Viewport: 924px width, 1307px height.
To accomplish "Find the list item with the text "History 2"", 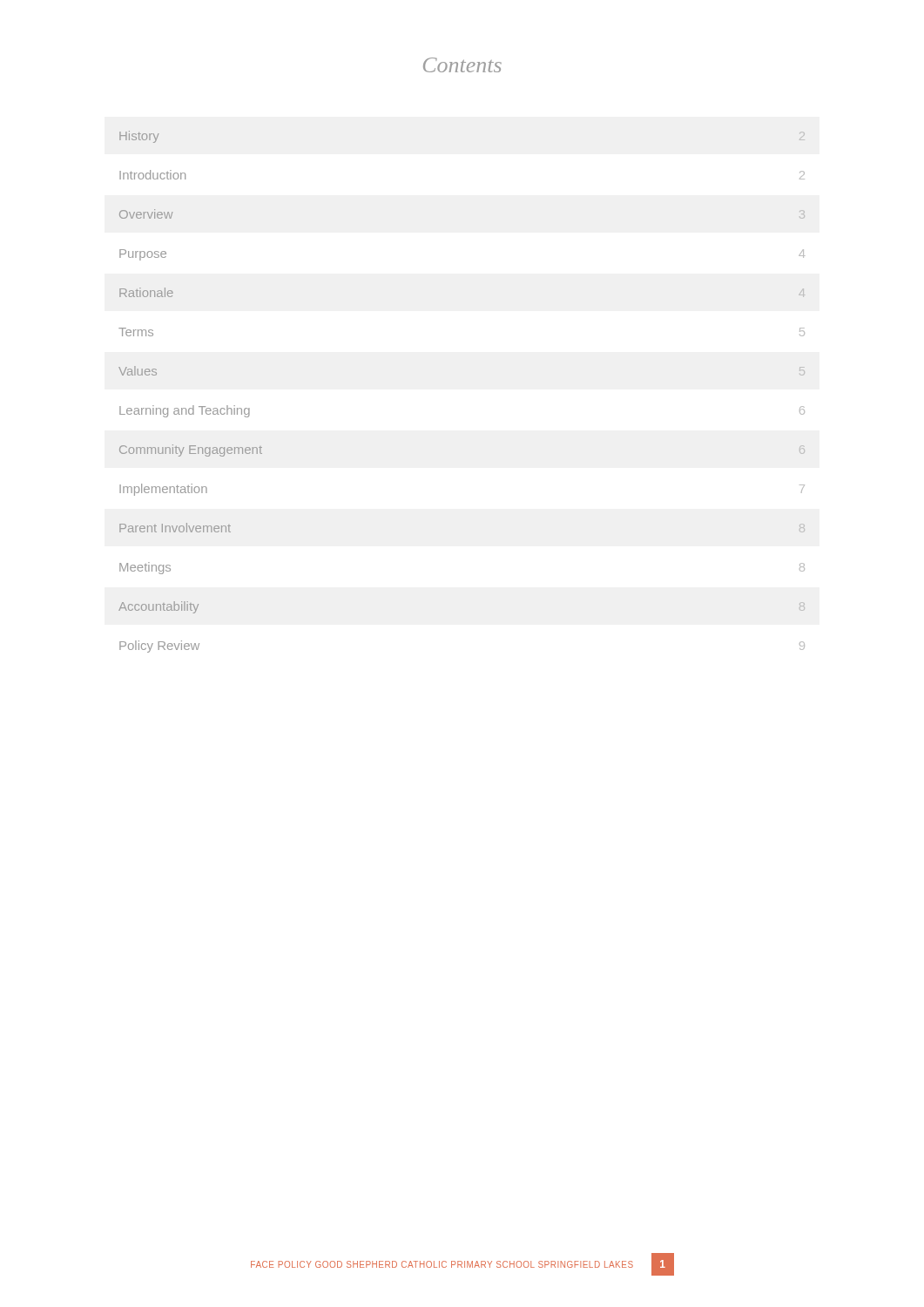I will [139, 137].
